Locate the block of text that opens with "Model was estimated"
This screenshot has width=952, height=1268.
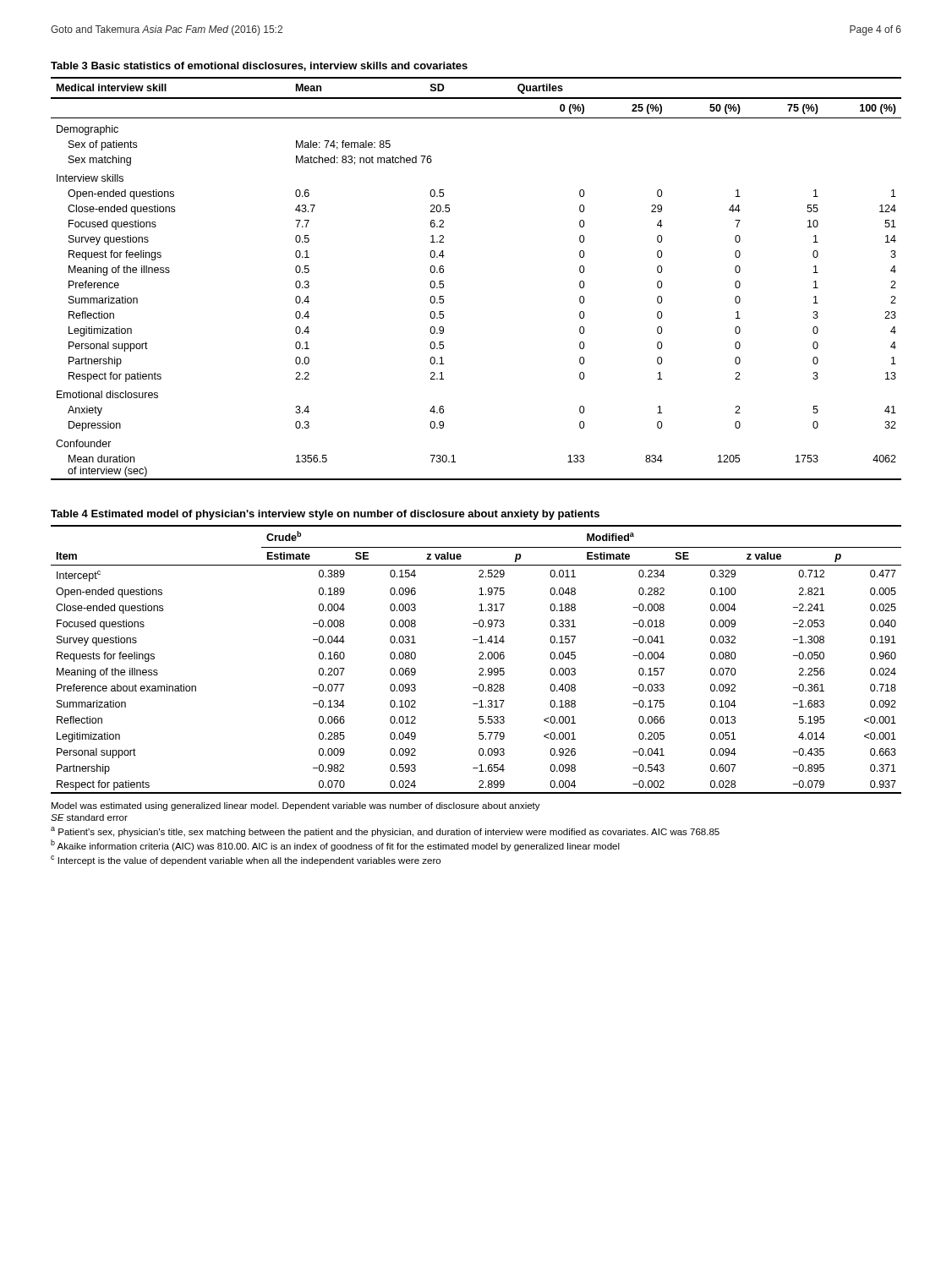(476, 806)
